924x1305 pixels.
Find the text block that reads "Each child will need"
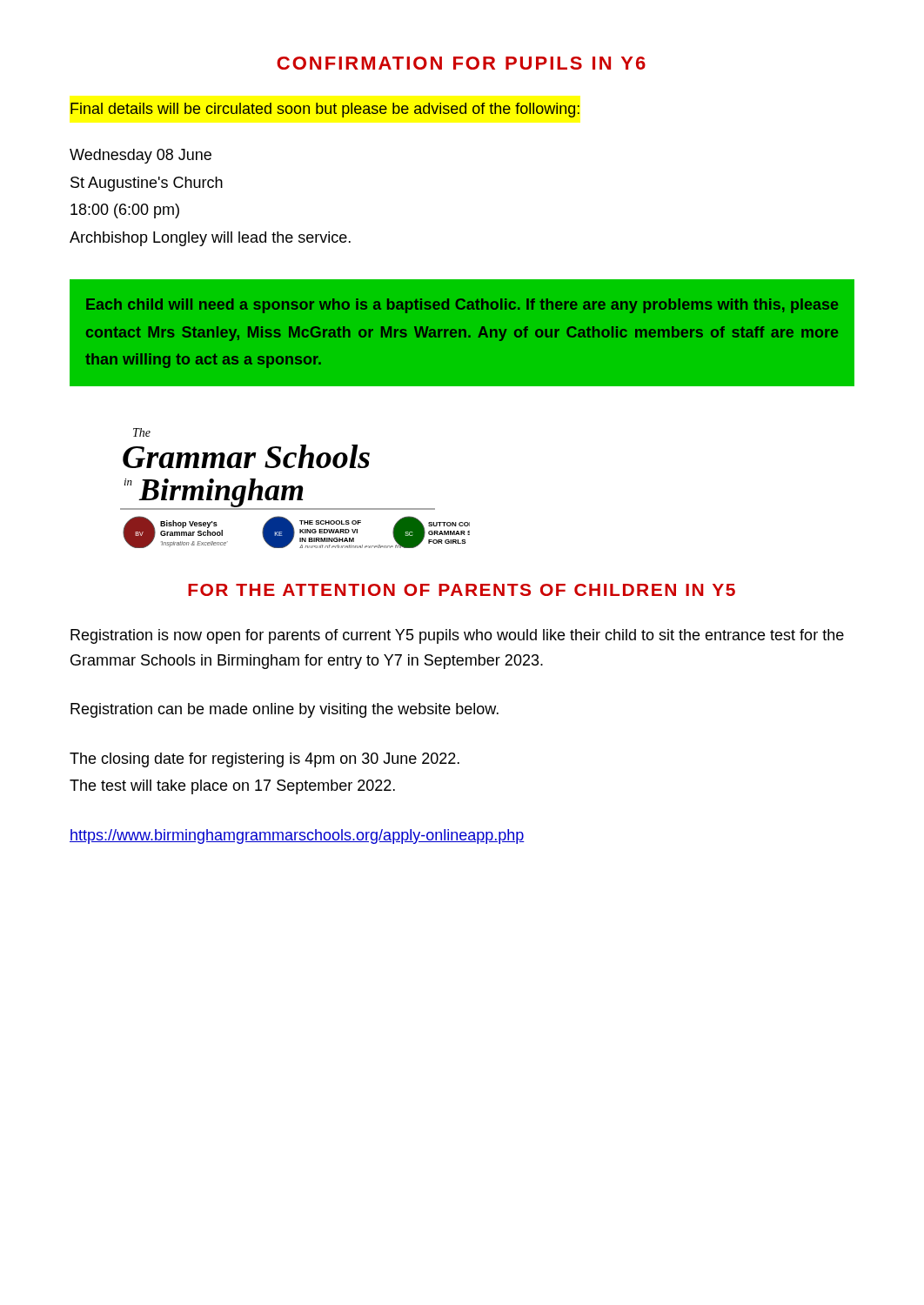pos(462,332)
